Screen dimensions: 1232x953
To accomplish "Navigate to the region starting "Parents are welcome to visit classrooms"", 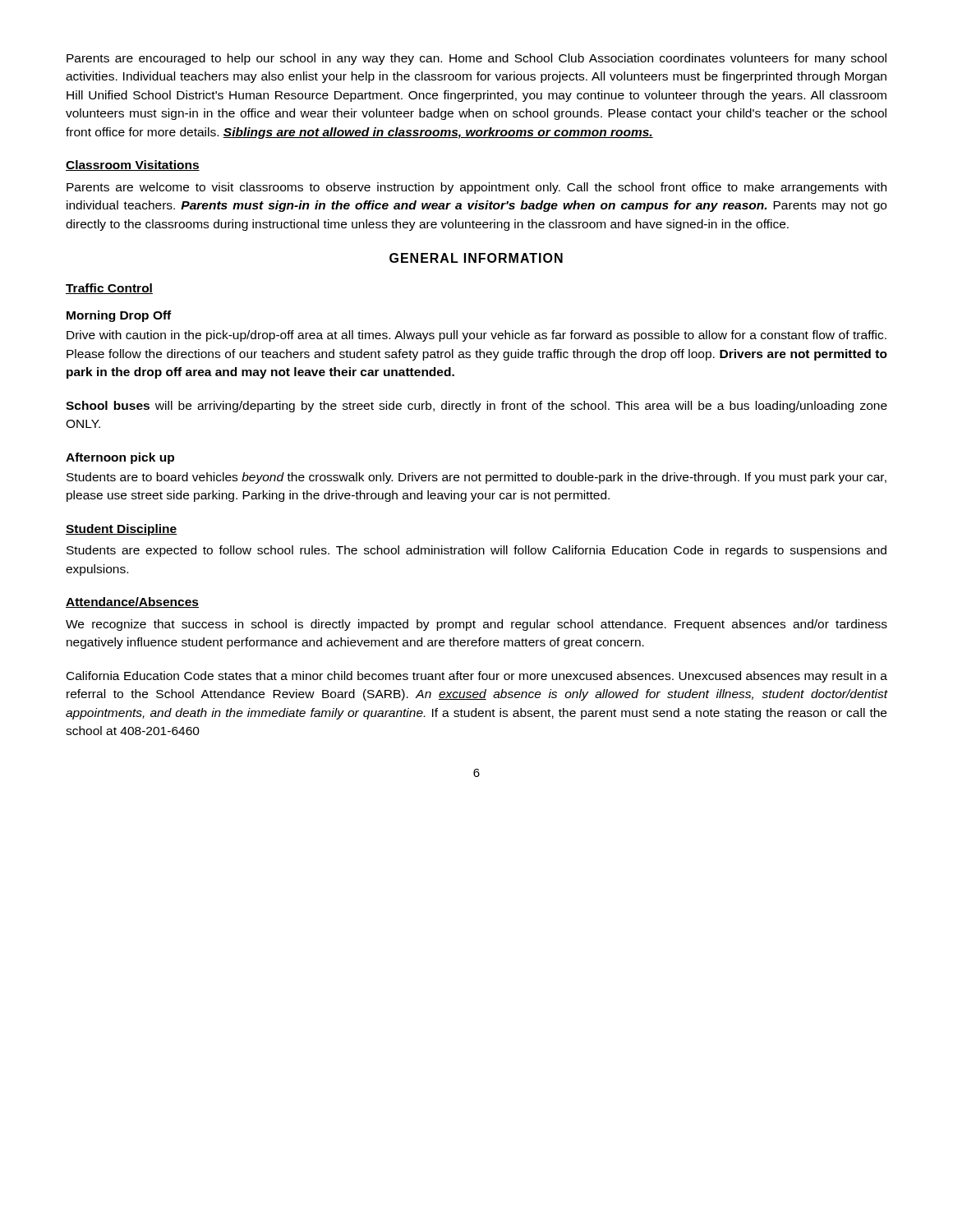I will (x=476, y=206).
